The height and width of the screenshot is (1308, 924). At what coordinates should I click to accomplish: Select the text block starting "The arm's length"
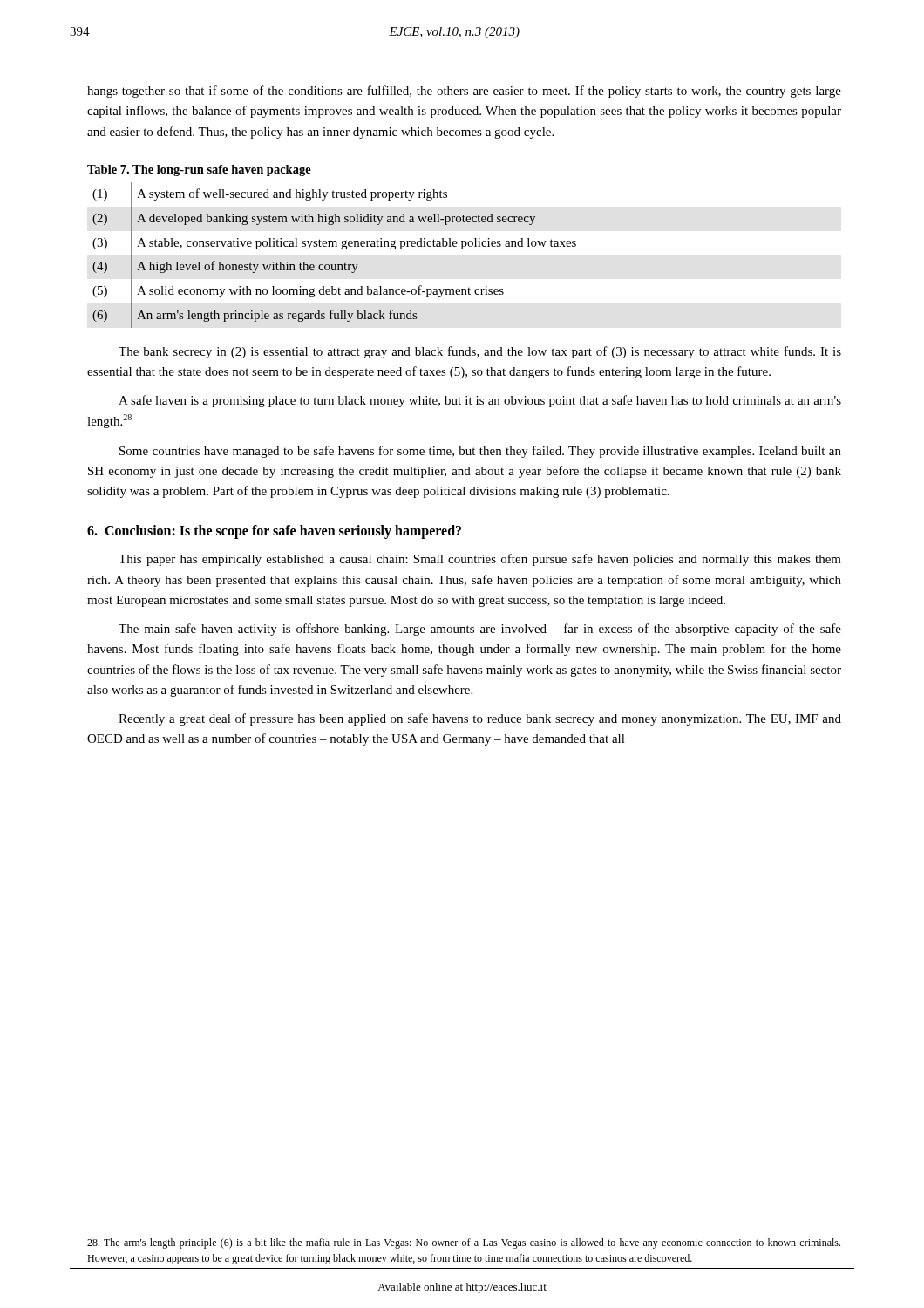point(464,1250)
